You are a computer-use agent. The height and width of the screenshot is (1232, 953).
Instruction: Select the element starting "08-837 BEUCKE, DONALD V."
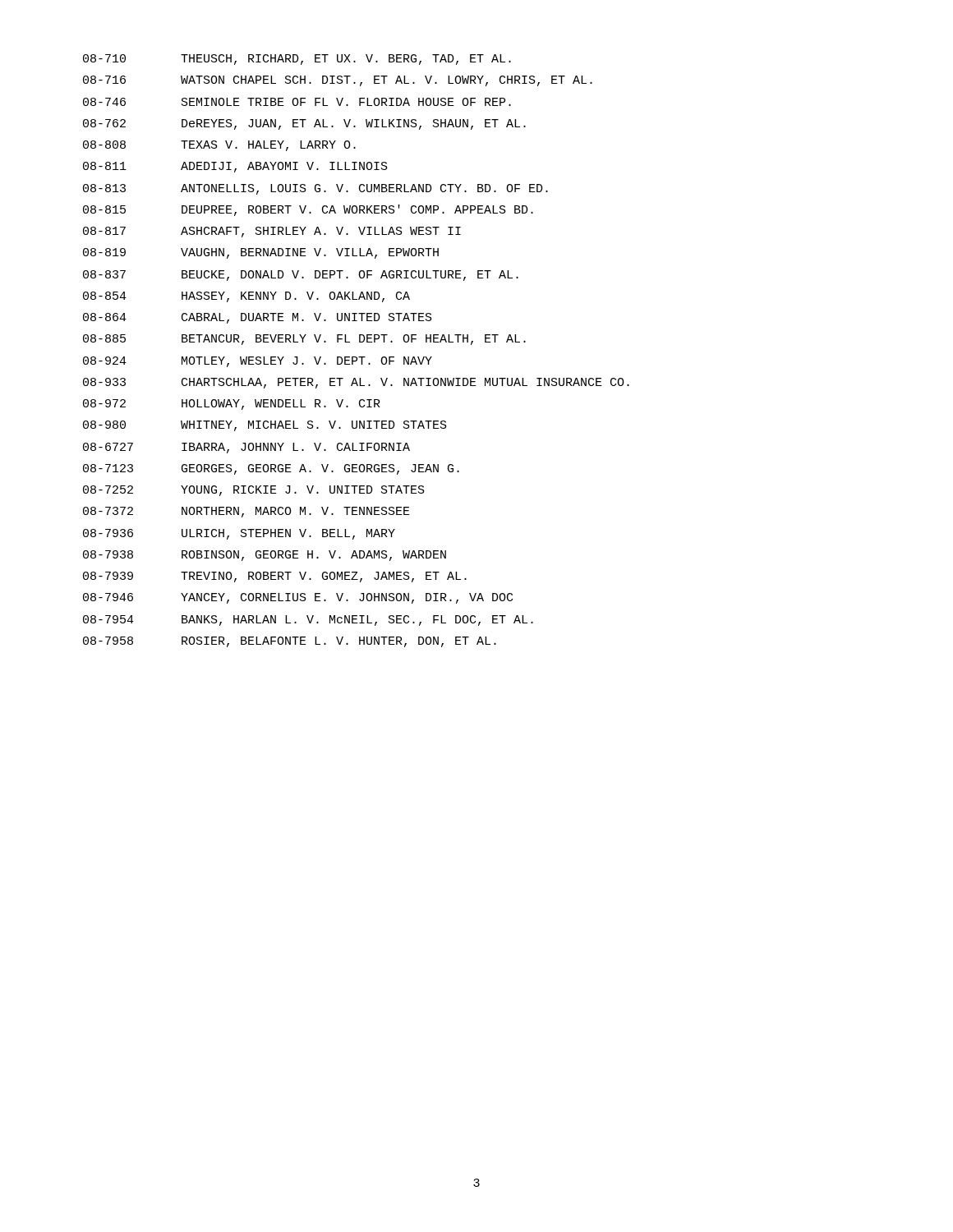tap(485, 276)
